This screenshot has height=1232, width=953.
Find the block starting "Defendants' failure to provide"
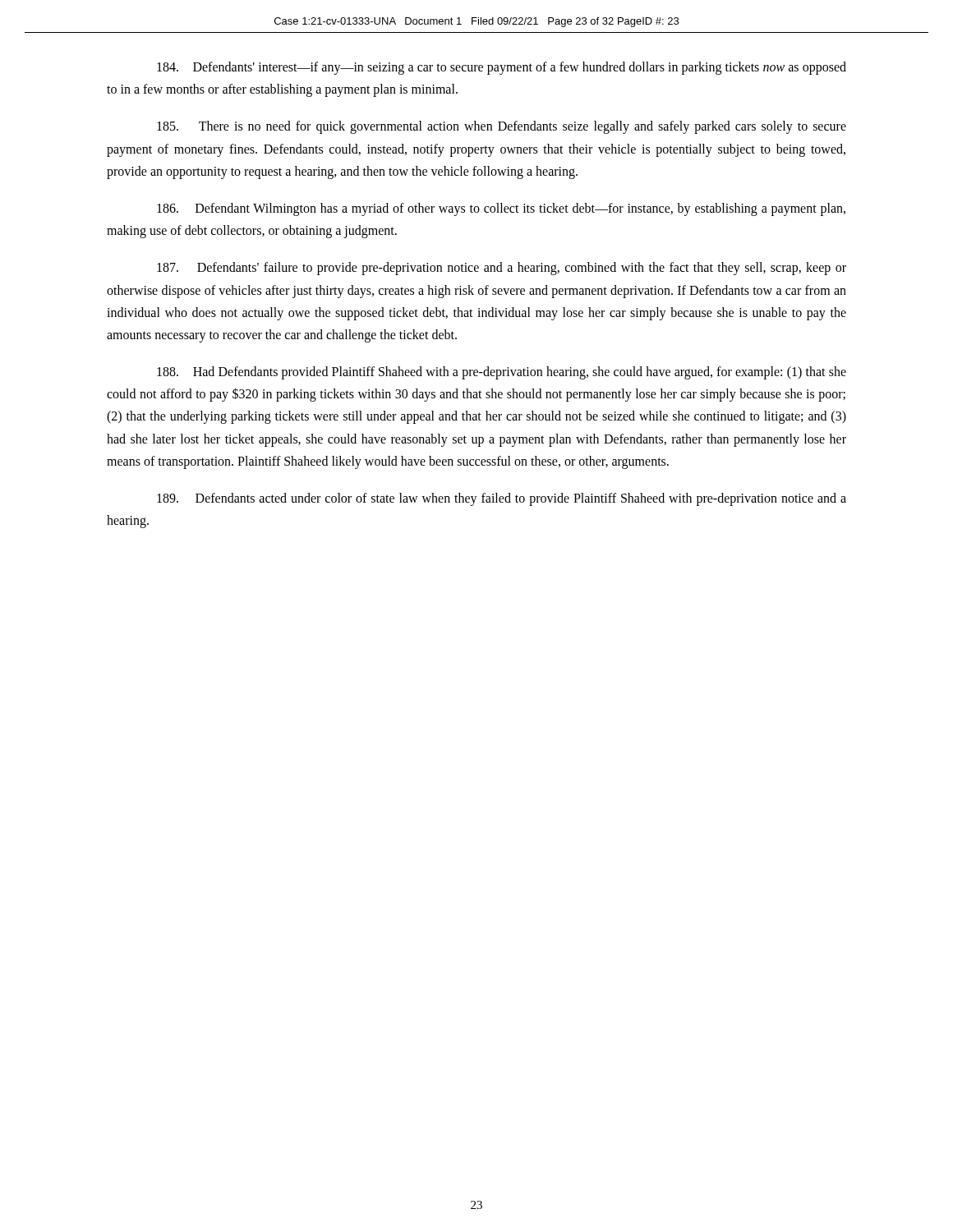pyautogui.click(x=476, y=299)
